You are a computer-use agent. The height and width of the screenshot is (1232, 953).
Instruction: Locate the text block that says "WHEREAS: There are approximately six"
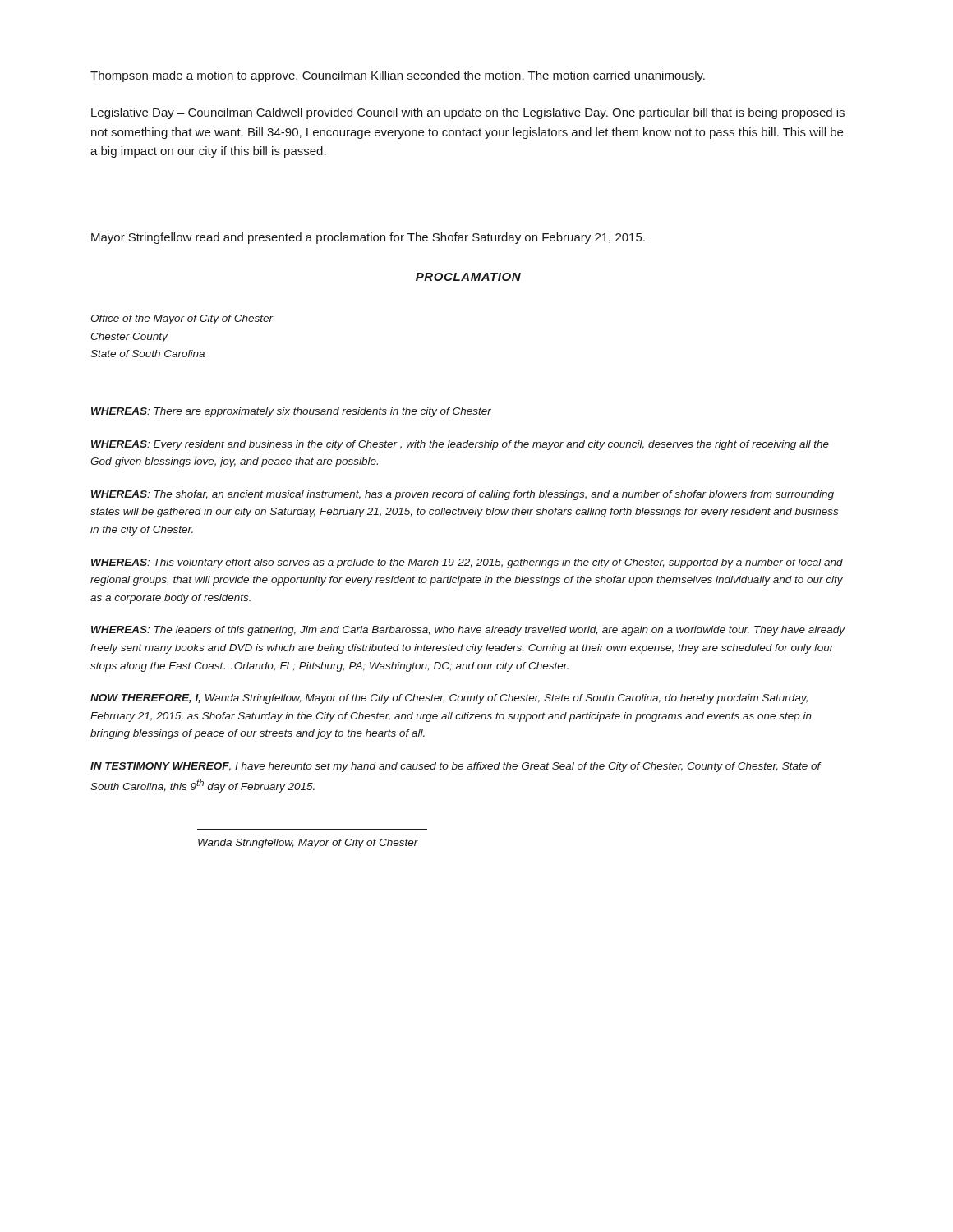(291, 411)
